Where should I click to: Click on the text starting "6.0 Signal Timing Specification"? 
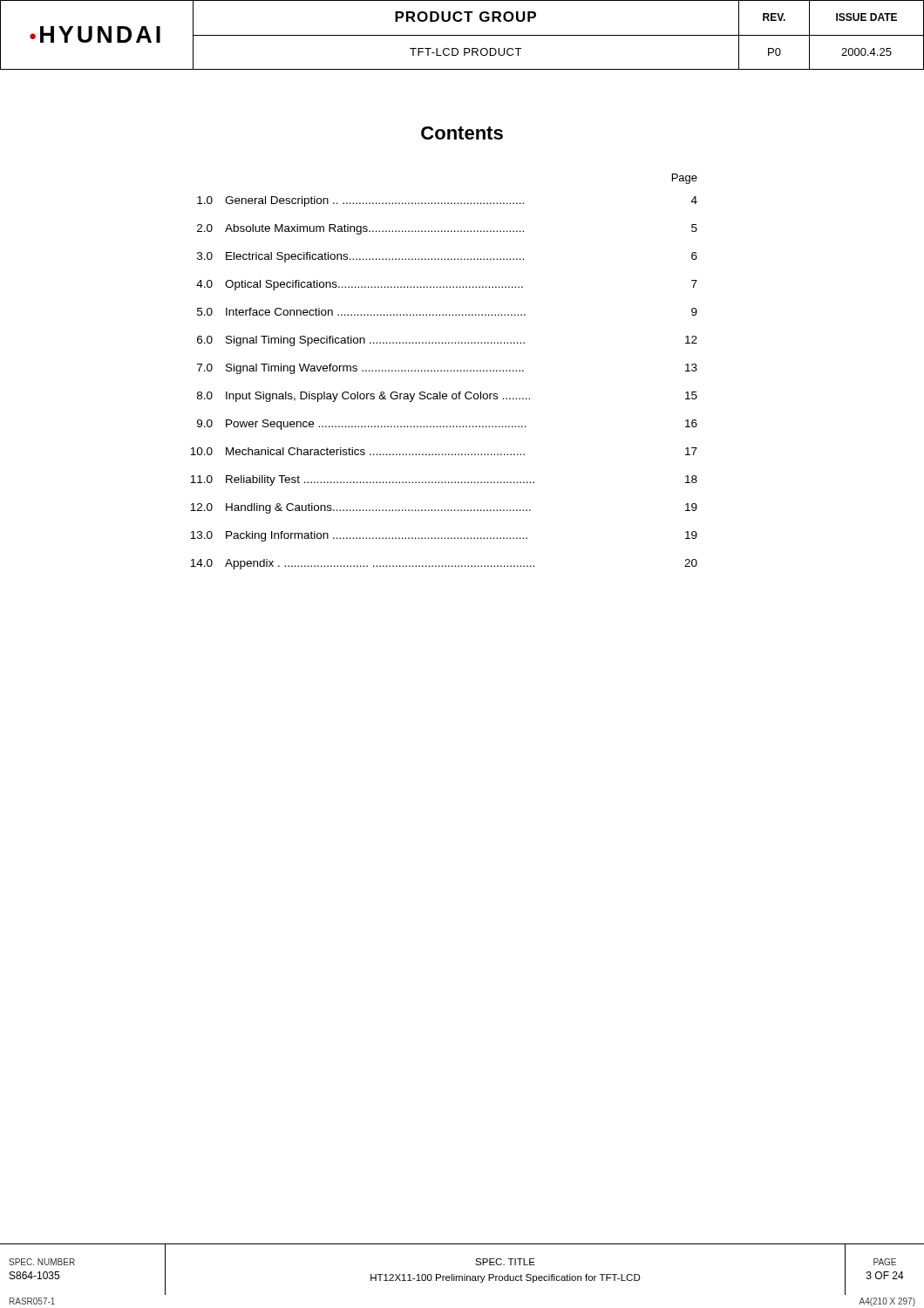pos(436,340)
